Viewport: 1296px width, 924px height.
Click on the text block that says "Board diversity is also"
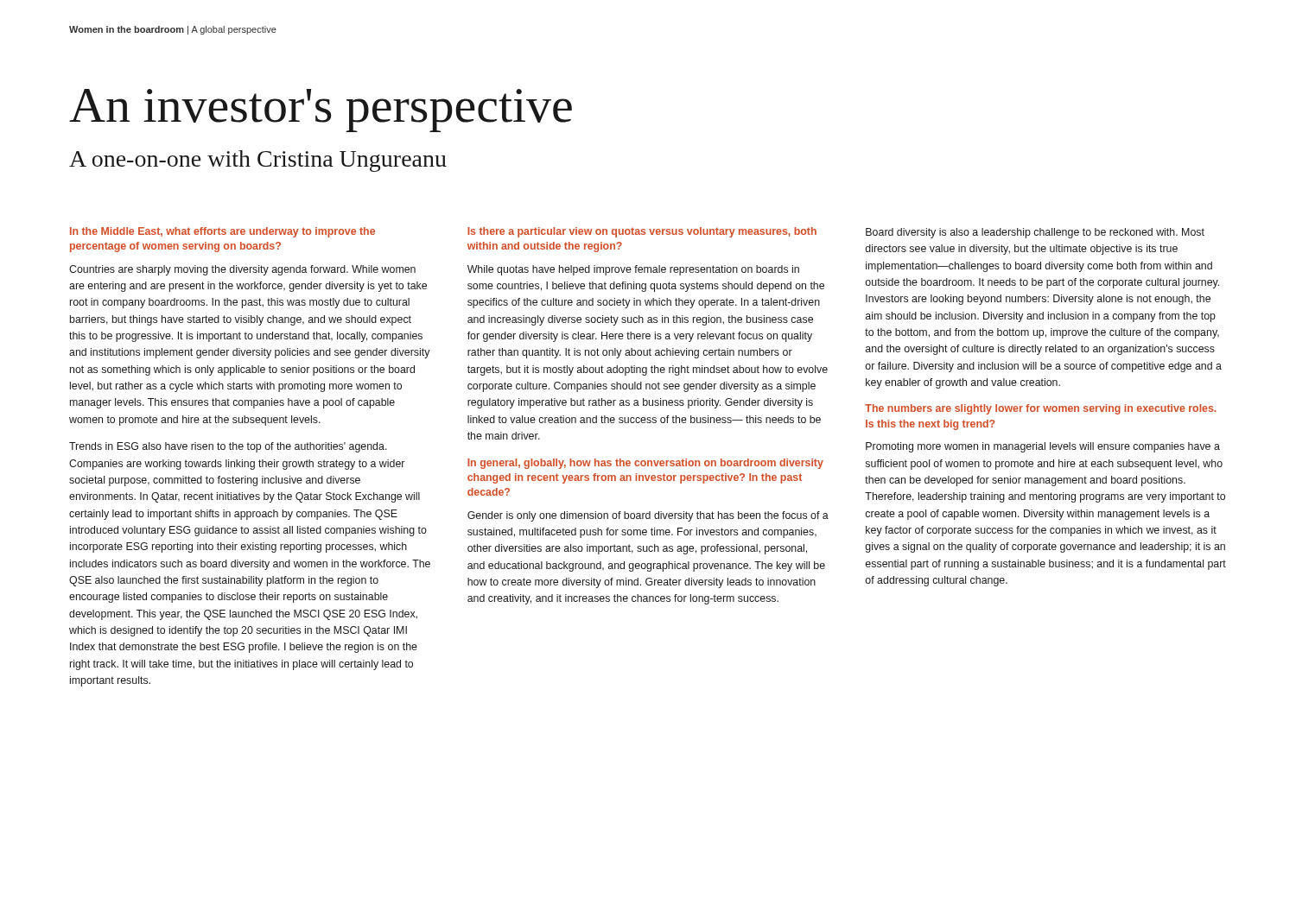point(1046,407)
